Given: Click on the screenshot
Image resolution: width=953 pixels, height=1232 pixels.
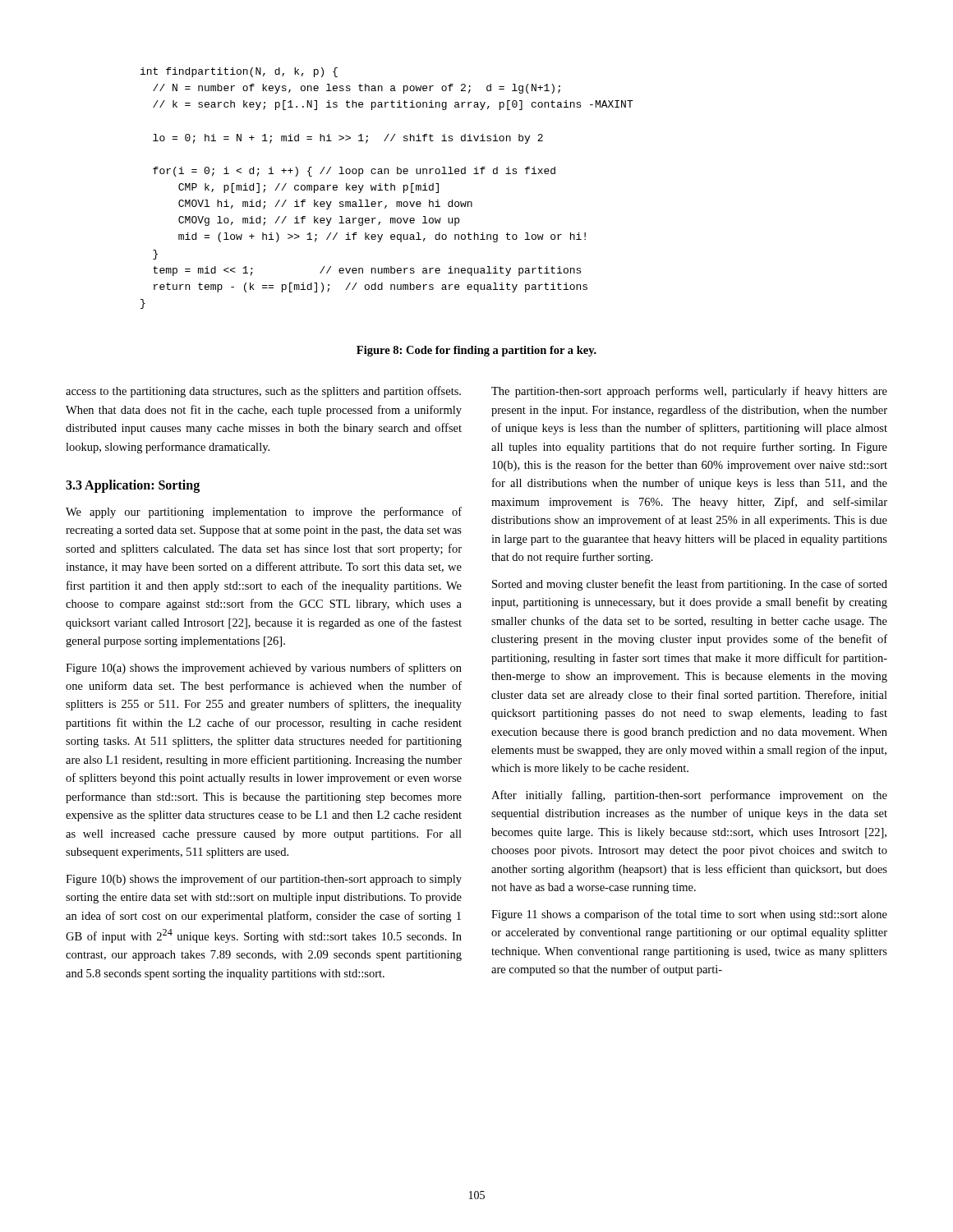Looking at the screenshot, I should point(476,192).
